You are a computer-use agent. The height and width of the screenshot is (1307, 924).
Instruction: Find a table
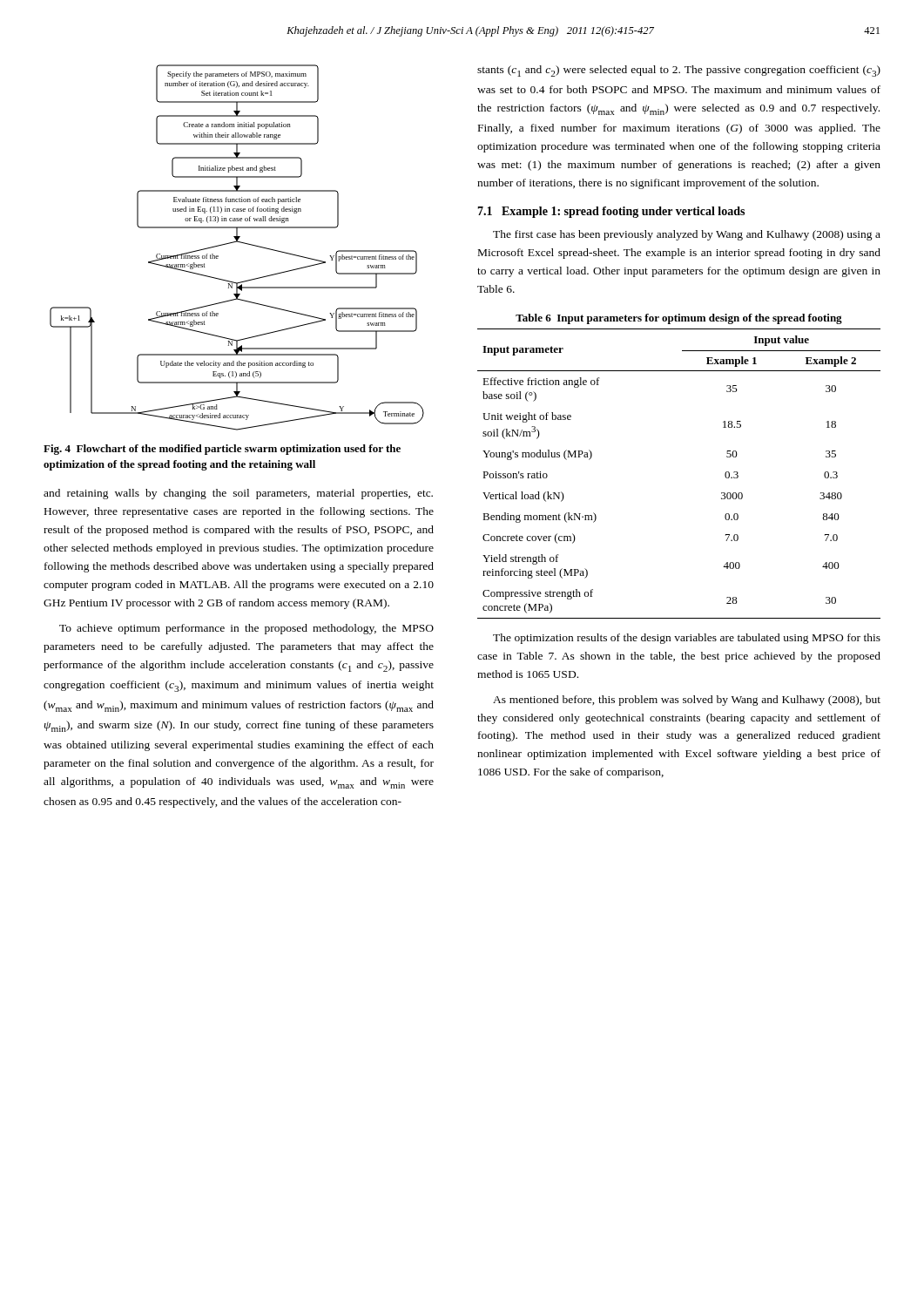(x=679, y=473)
